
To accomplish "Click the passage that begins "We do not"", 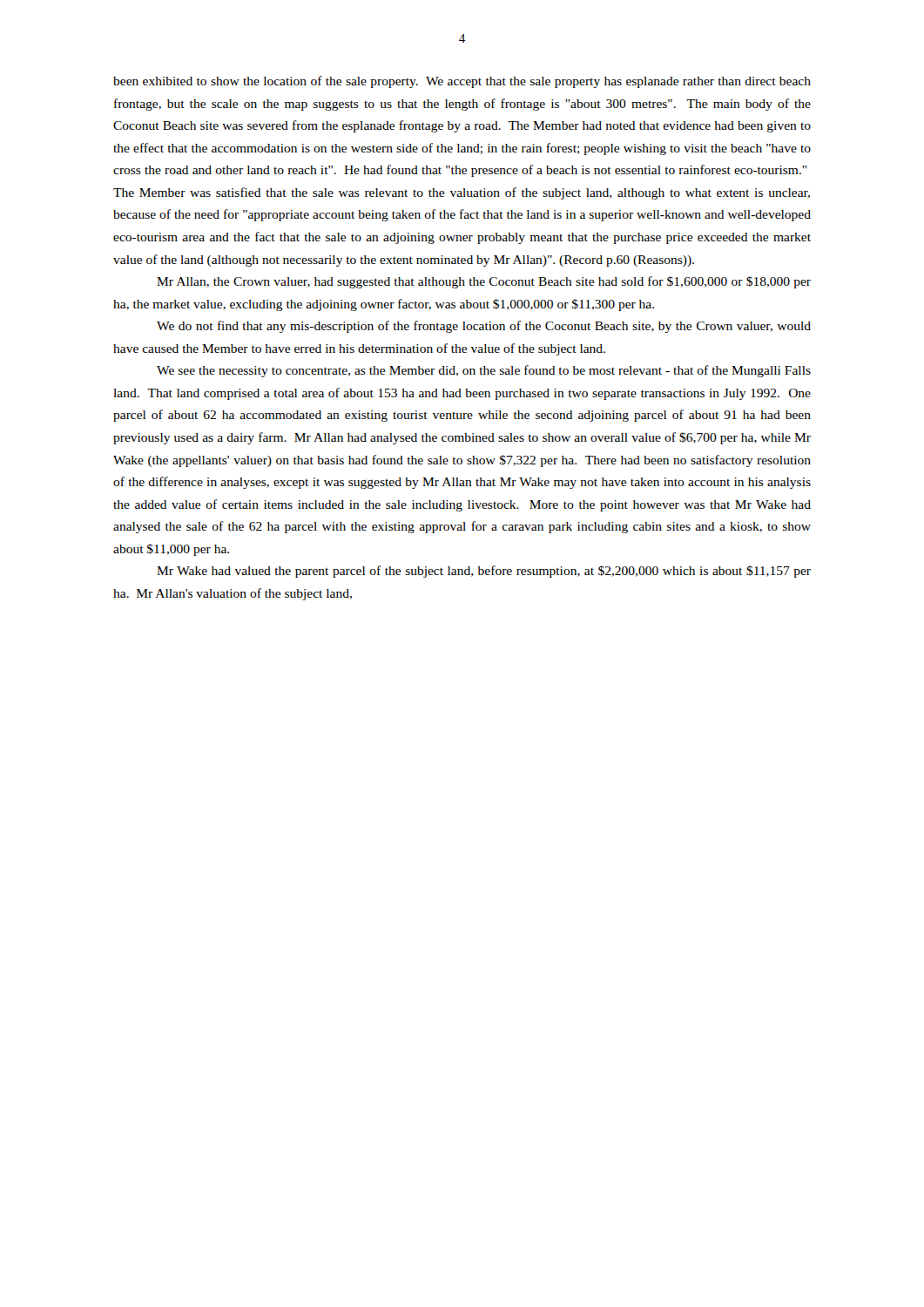I will [462, 337].
